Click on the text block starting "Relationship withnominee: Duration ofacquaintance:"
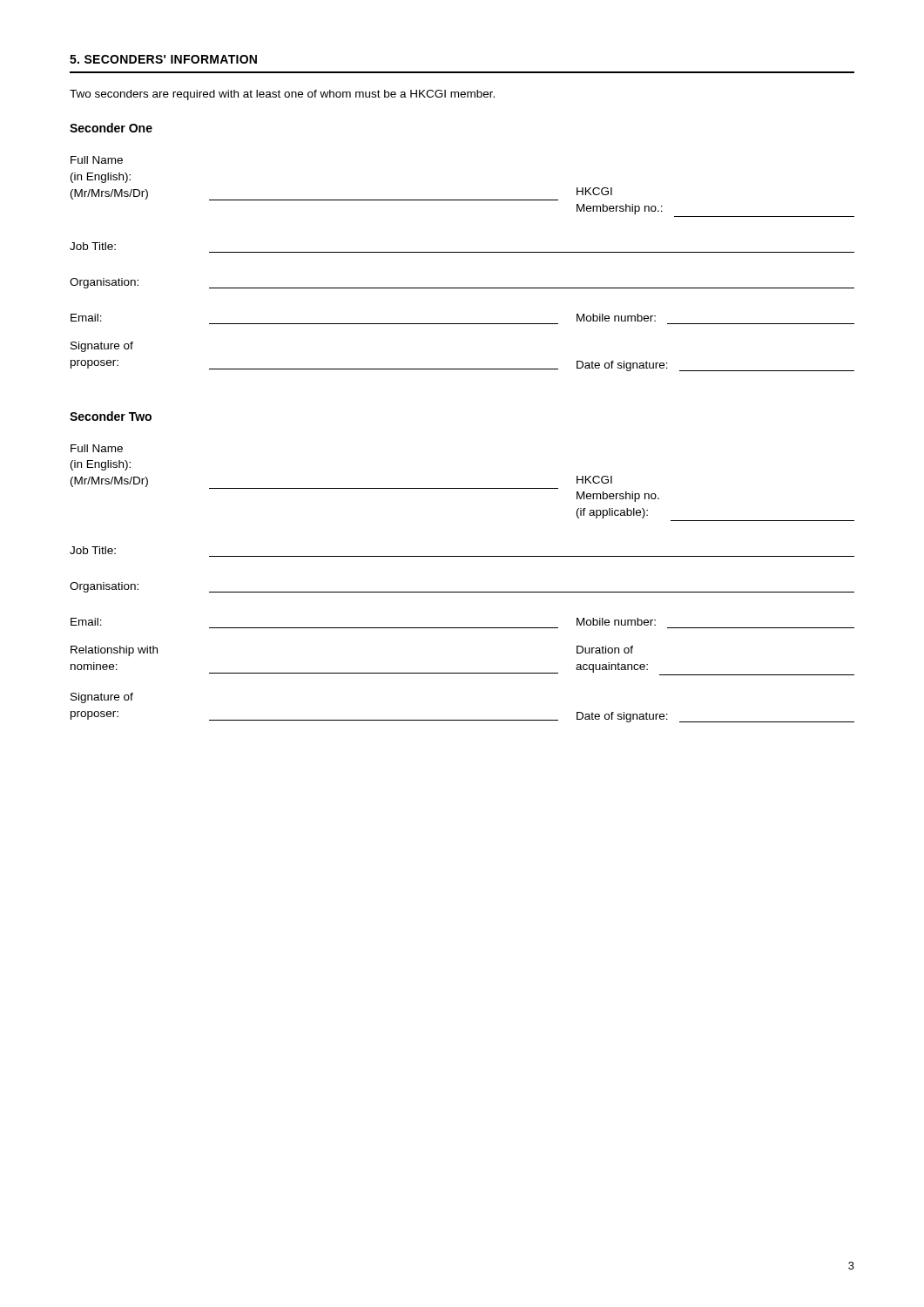924x1307 pixels. pos(115,650)
